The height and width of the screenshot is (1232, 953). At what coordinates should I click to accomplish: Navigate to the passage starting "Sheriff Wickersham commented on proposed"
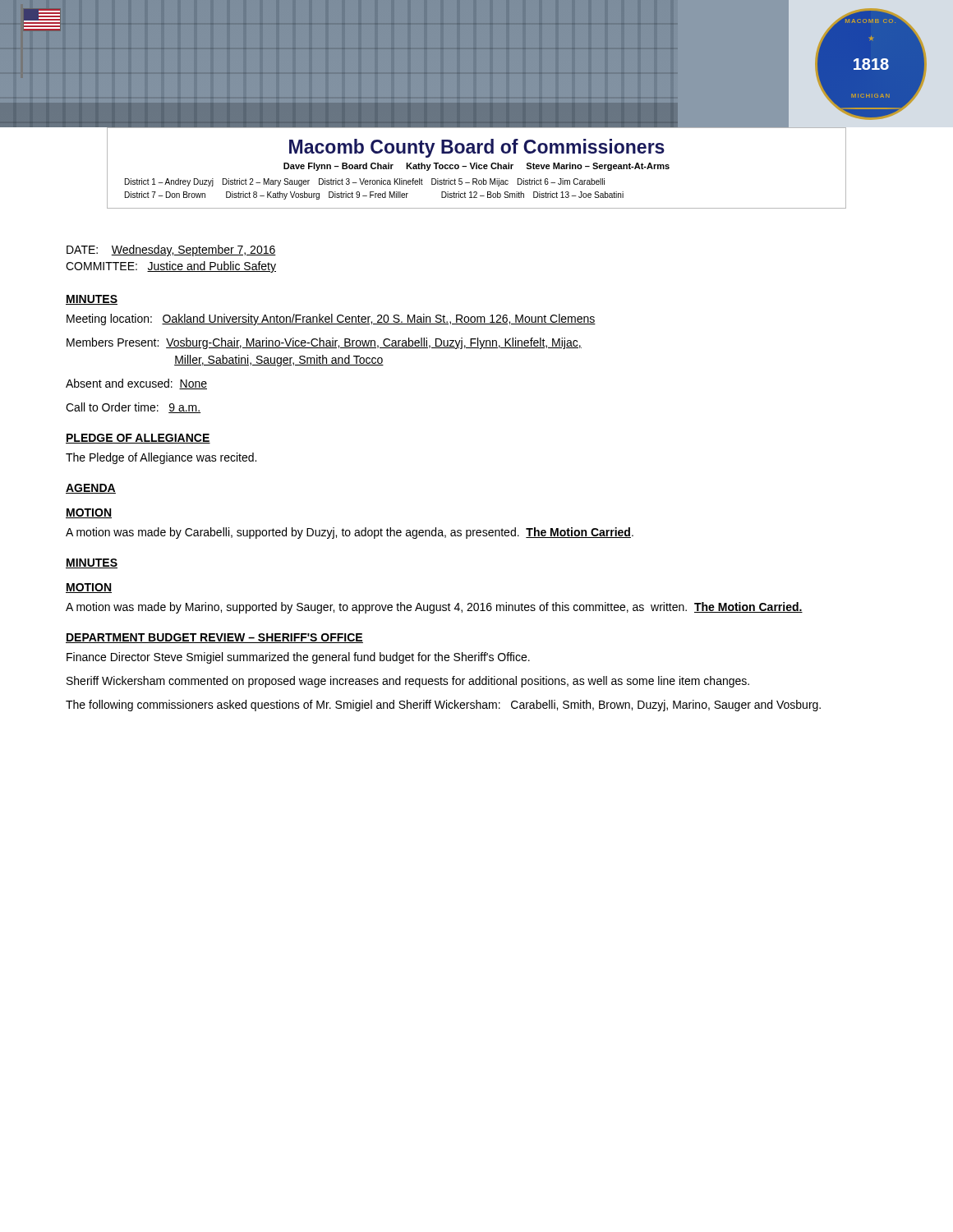point(408,681)
